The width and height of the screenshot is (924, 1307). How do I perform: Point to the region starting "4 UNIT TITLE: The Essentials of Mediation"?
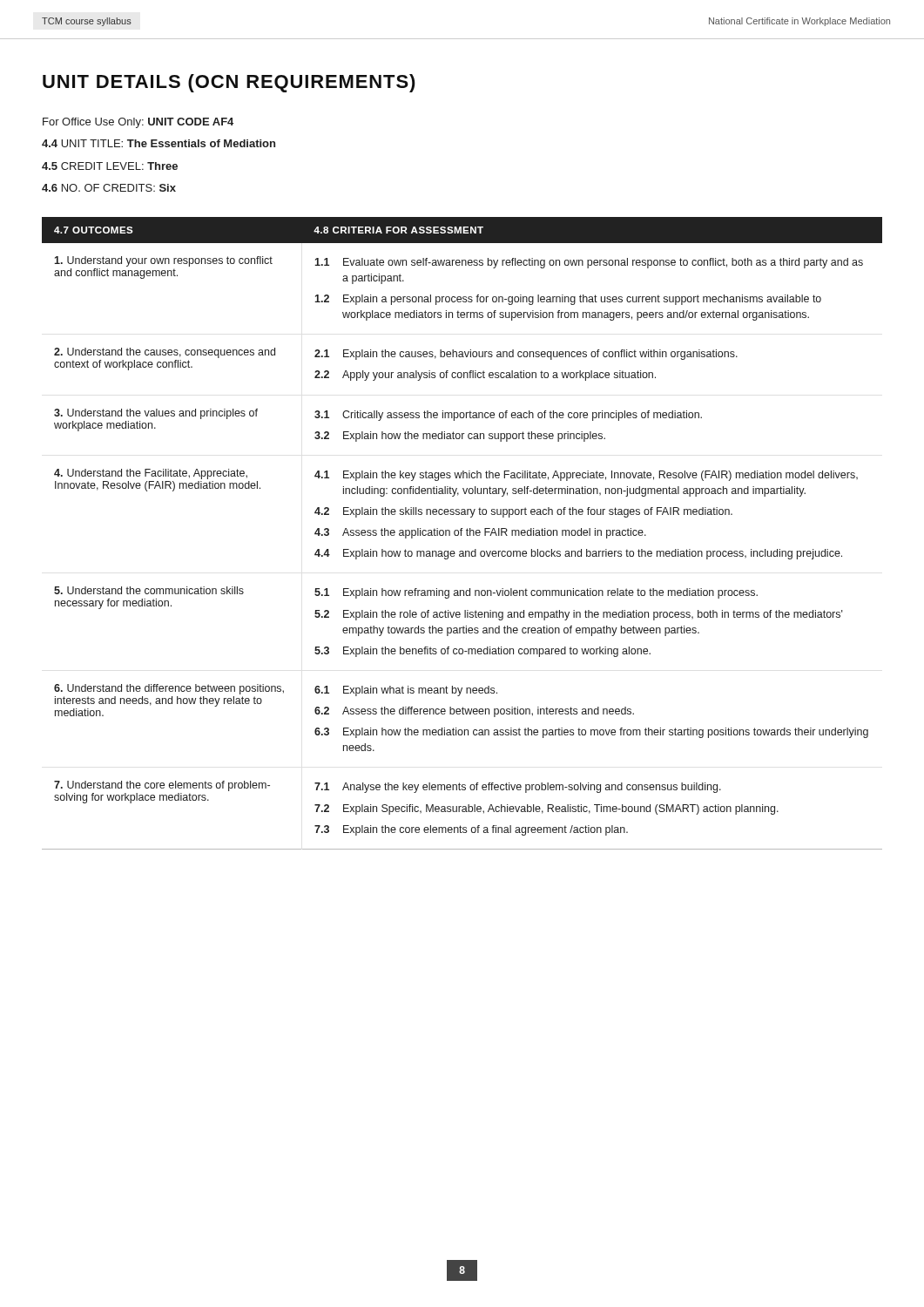coord(159,144)
